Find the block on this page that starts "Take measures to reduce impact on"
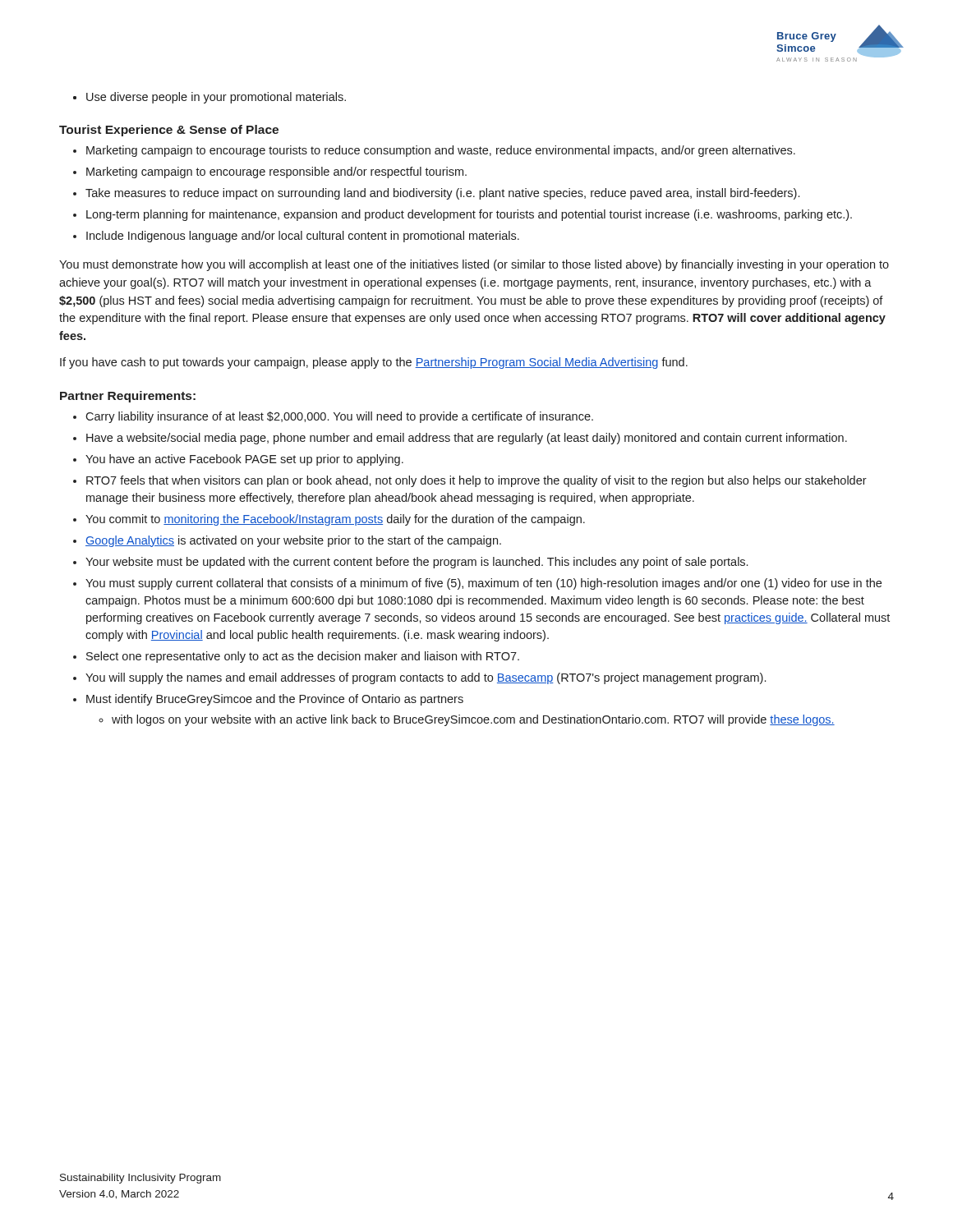953x1232 pixels. coord(490,193)
